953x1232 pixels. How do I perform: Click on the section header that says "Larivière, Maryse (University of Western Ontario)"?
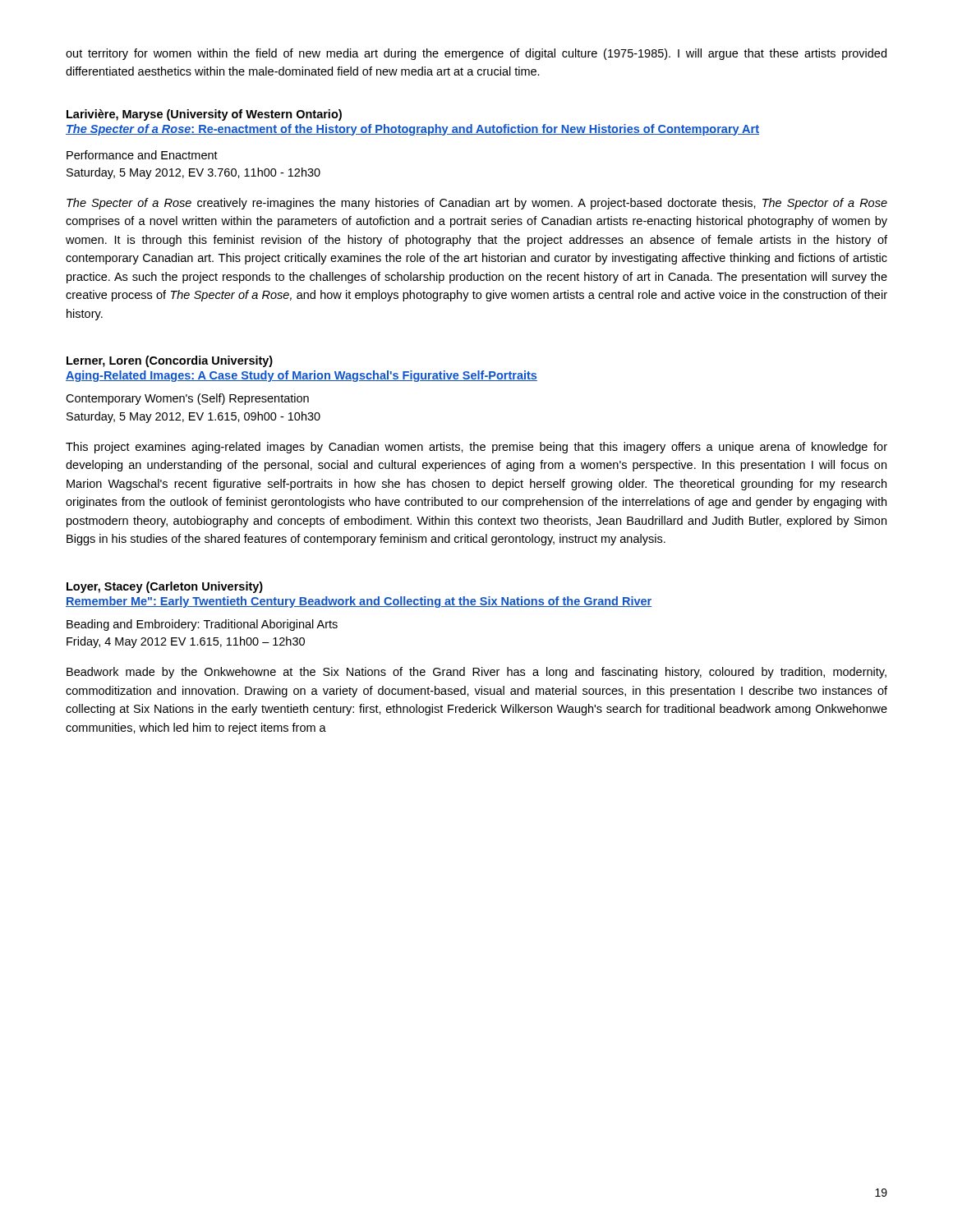tap(204, 114)
